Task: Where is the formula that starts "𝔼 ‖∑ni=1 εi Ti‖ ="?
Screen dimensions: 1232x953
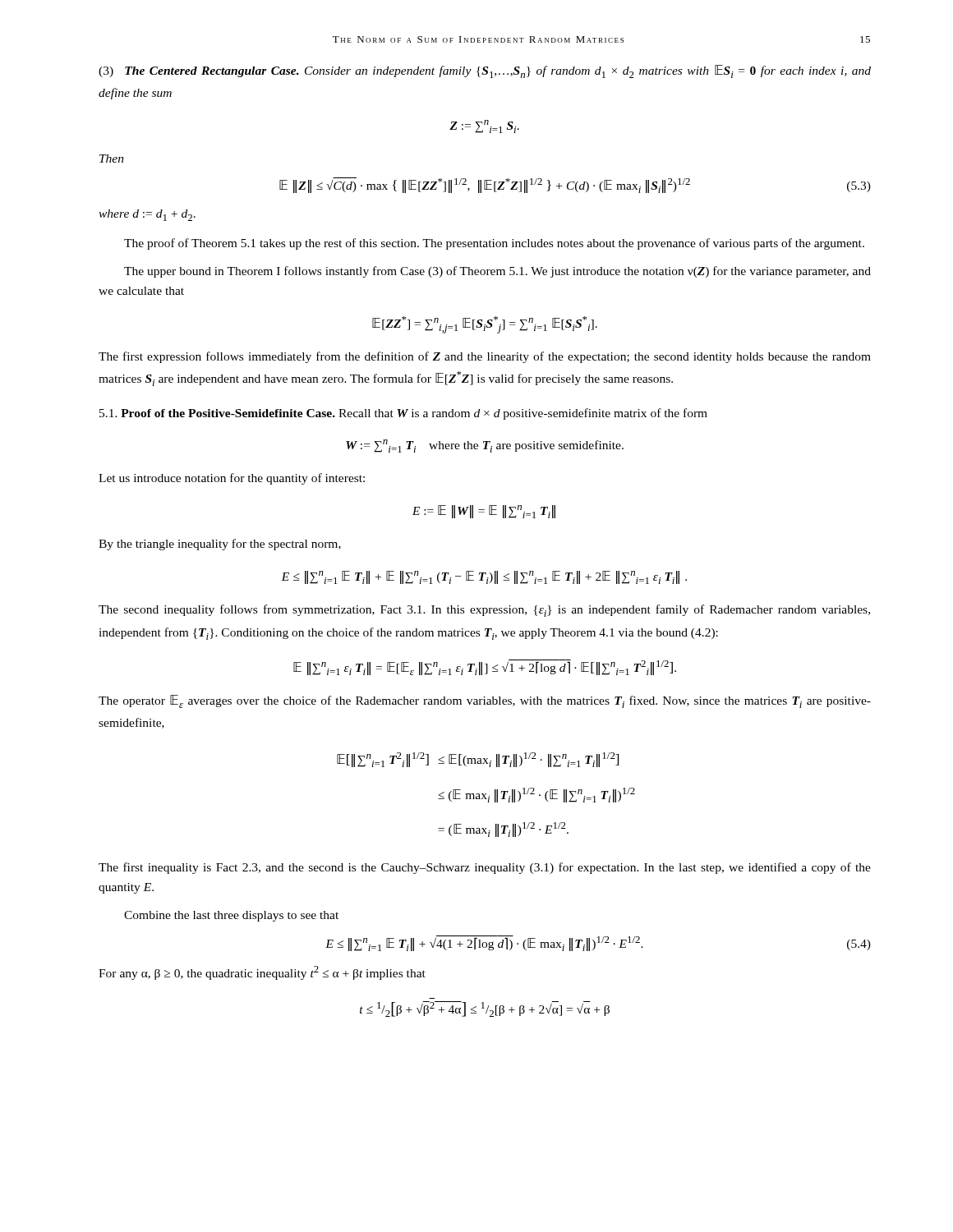Action: (485, 668)
